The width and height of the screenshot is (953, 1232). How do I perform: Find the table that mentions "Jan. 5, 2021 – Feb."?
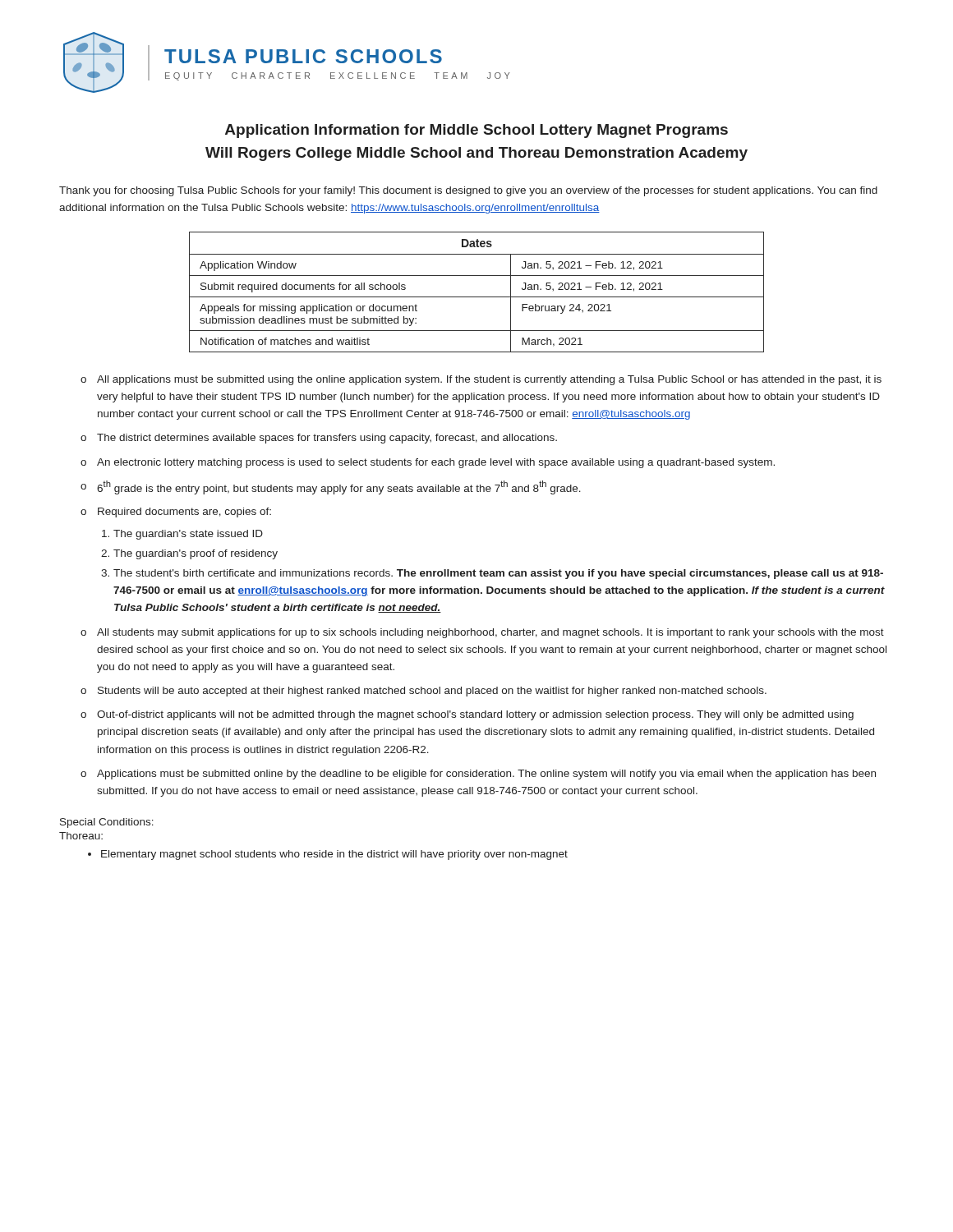point(476,292)
